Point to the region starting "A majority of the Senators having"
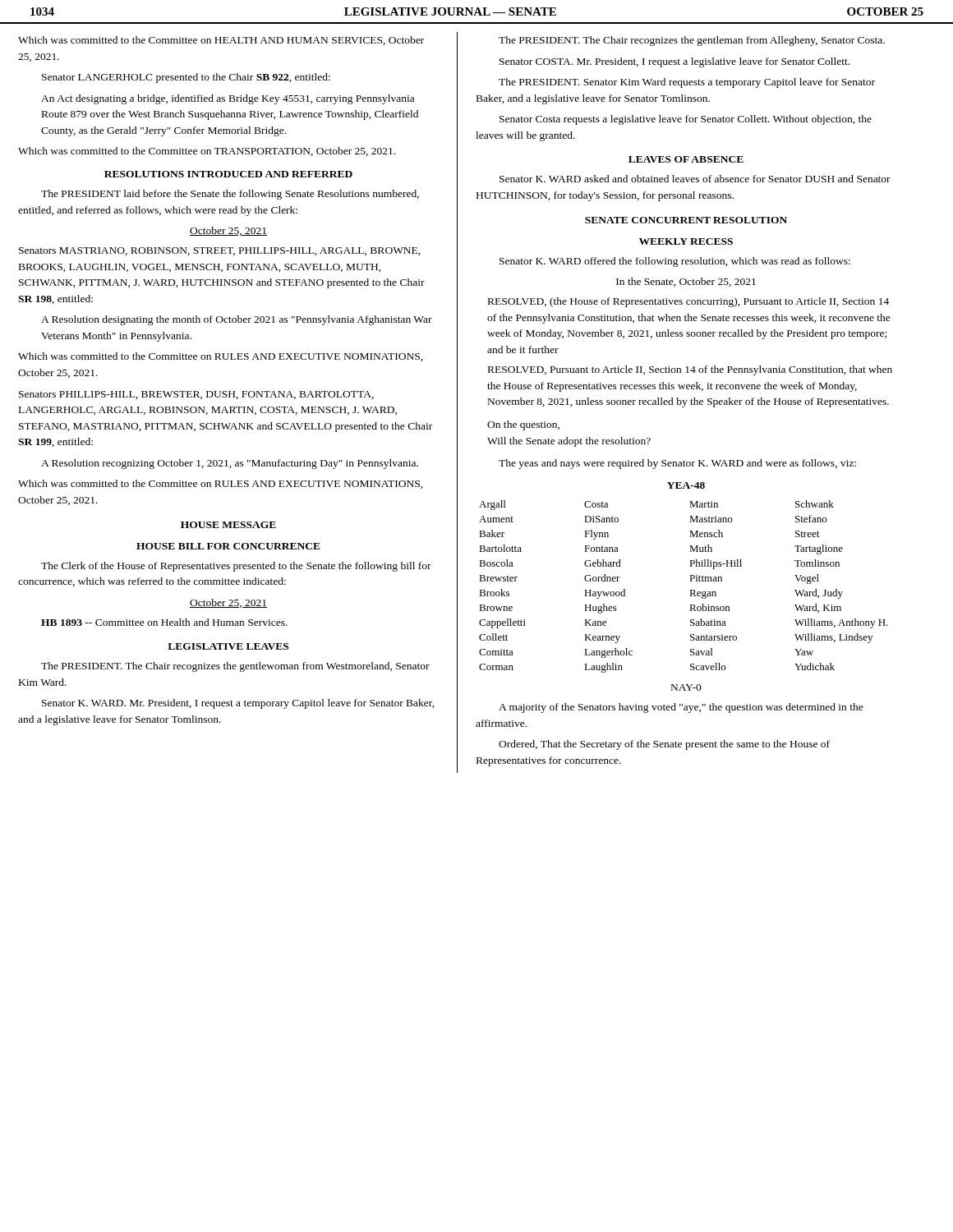The height and width of the screenshot is (1232, 953). (x=669, y=715)
